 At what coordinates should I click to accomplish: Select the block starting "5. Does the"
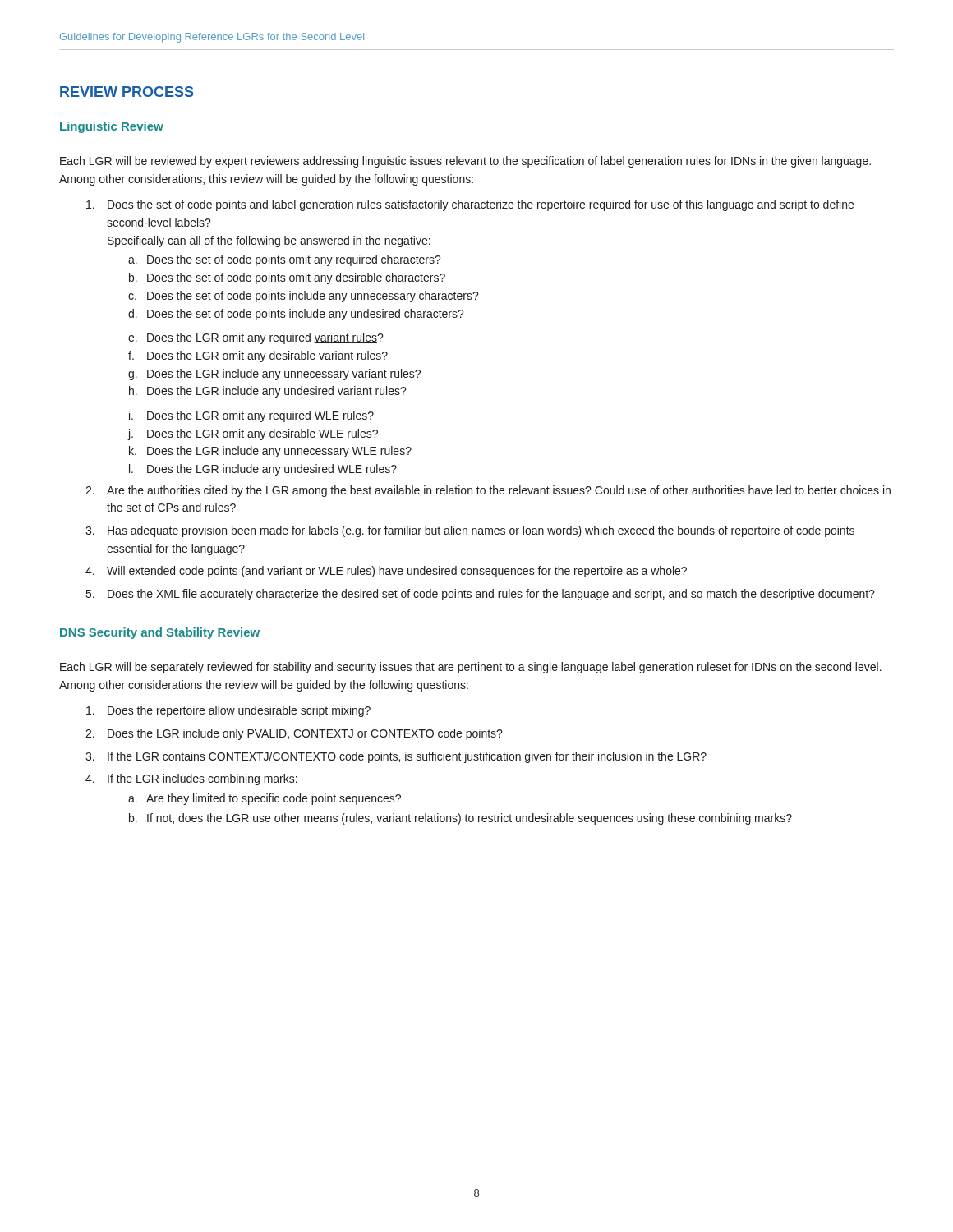[x=490, y=595]
